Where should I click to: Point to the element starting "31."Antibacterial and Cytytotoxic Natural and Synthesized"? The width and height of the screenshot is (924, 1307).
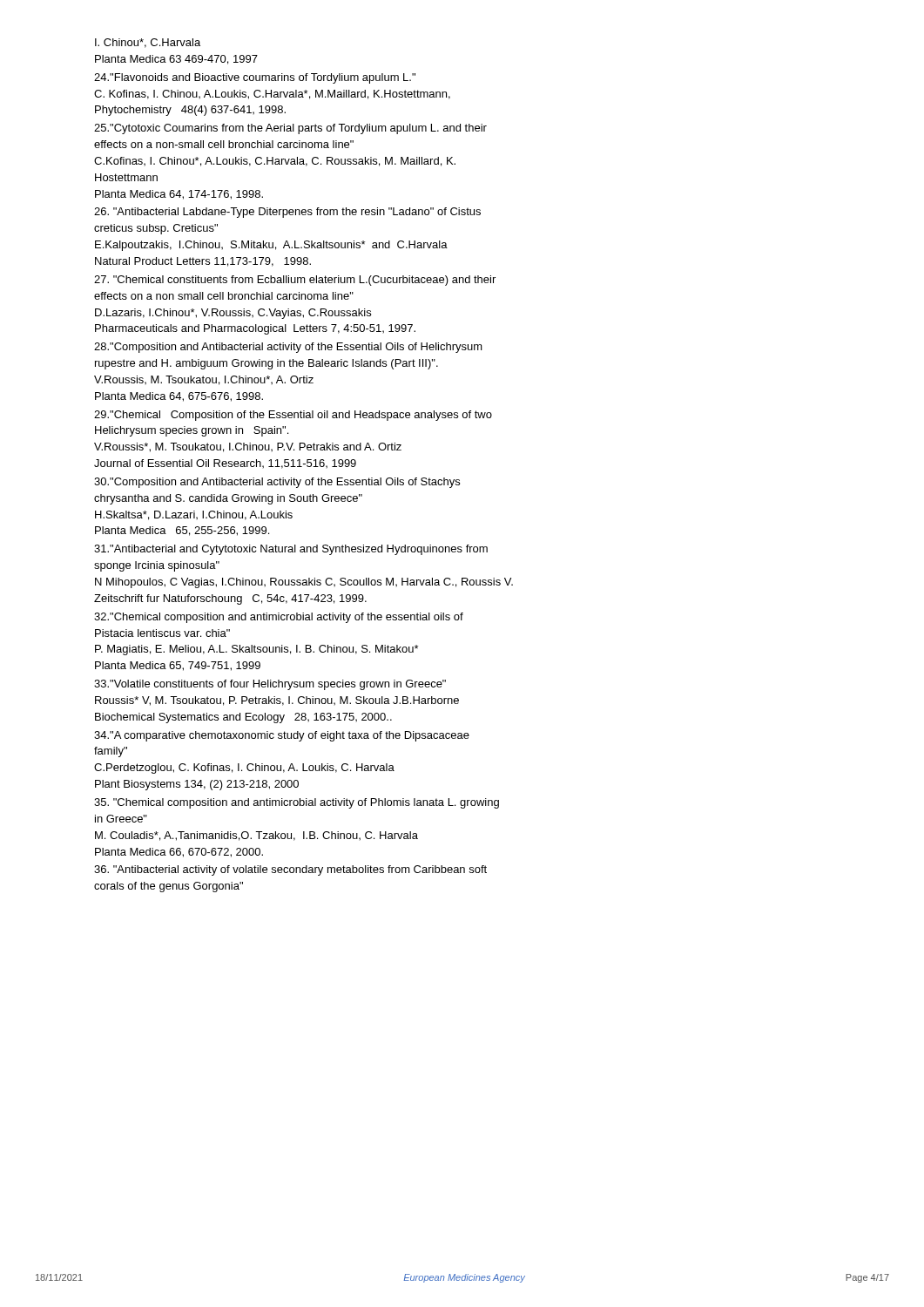304,573
